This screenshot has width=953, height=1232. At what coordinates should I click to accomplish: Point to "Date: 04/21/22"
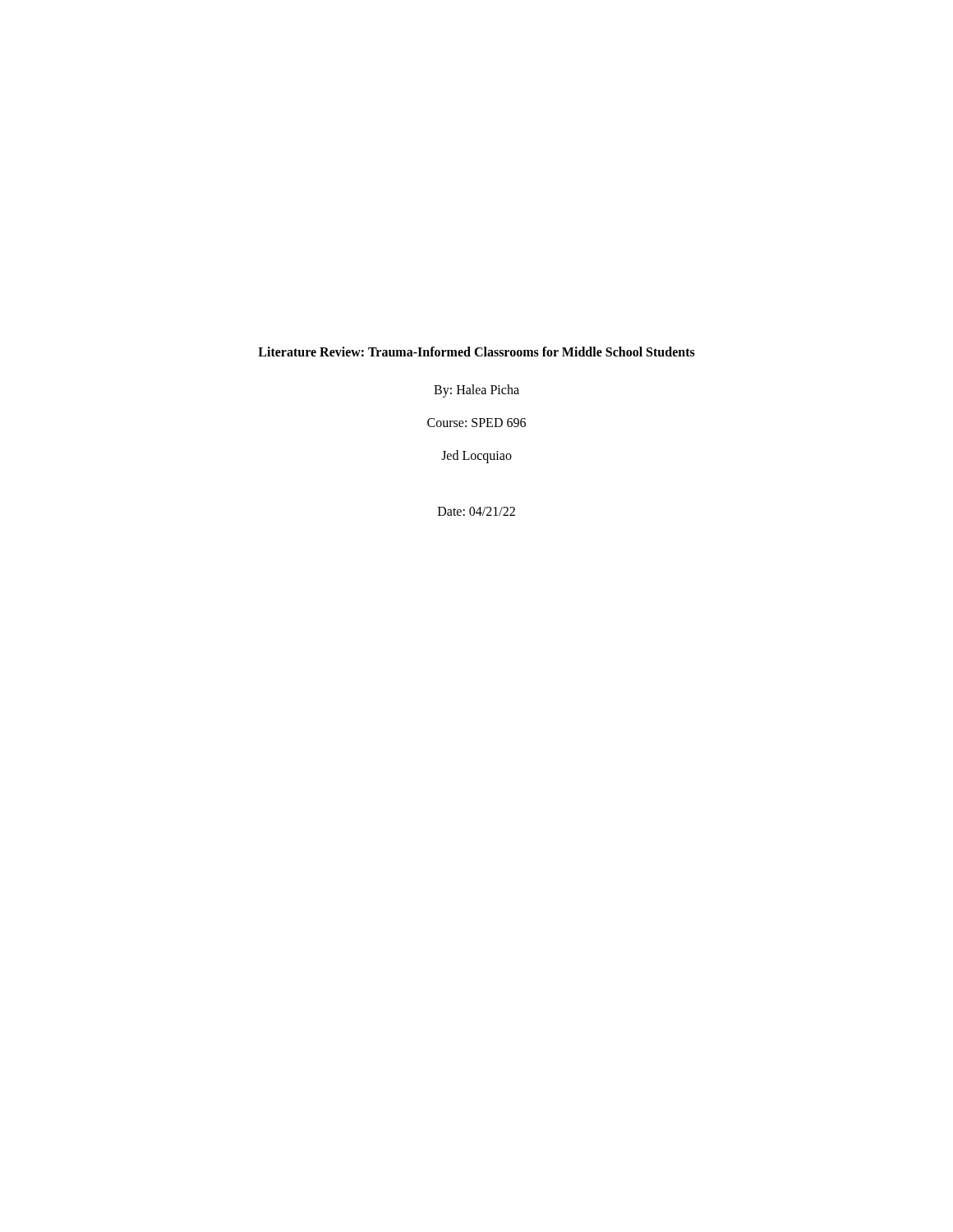(x=476, y=511)
